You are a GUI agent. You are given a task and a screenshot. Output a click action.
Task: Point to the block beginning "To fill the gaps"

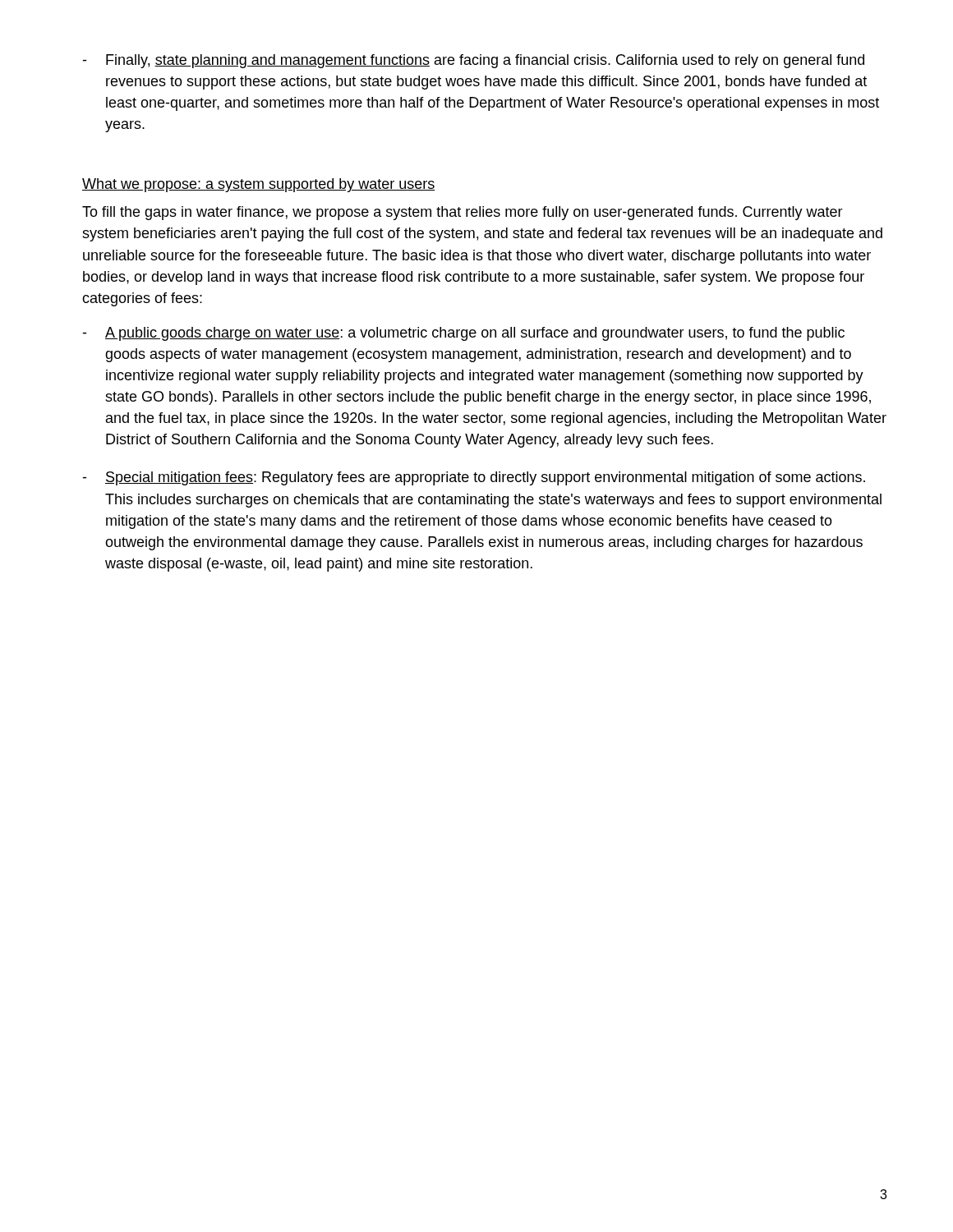point(483,255)
